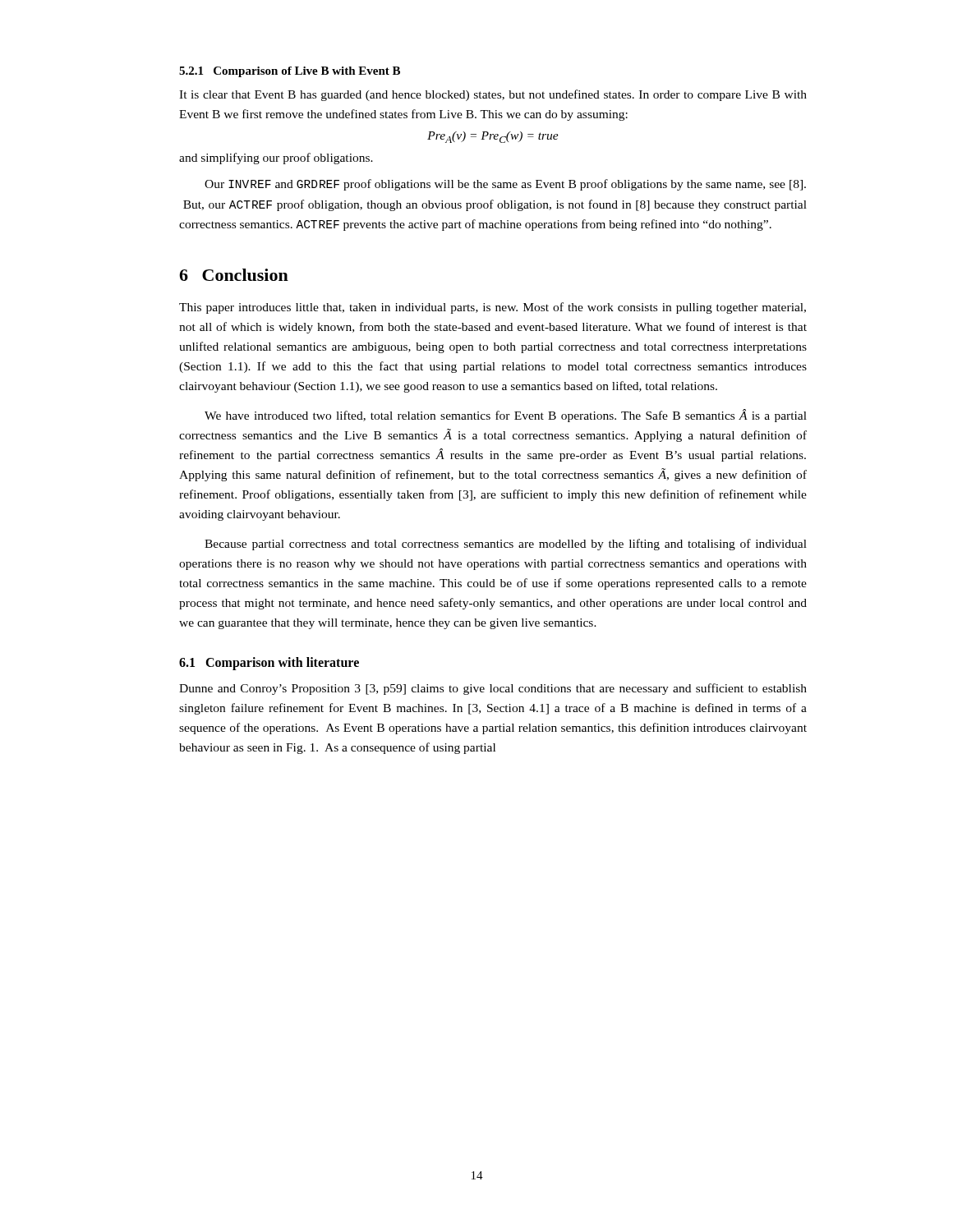Click the passage that begins "It is clear that Event B"
Viewport: 953px width, 1232px height.
point(493,104)
